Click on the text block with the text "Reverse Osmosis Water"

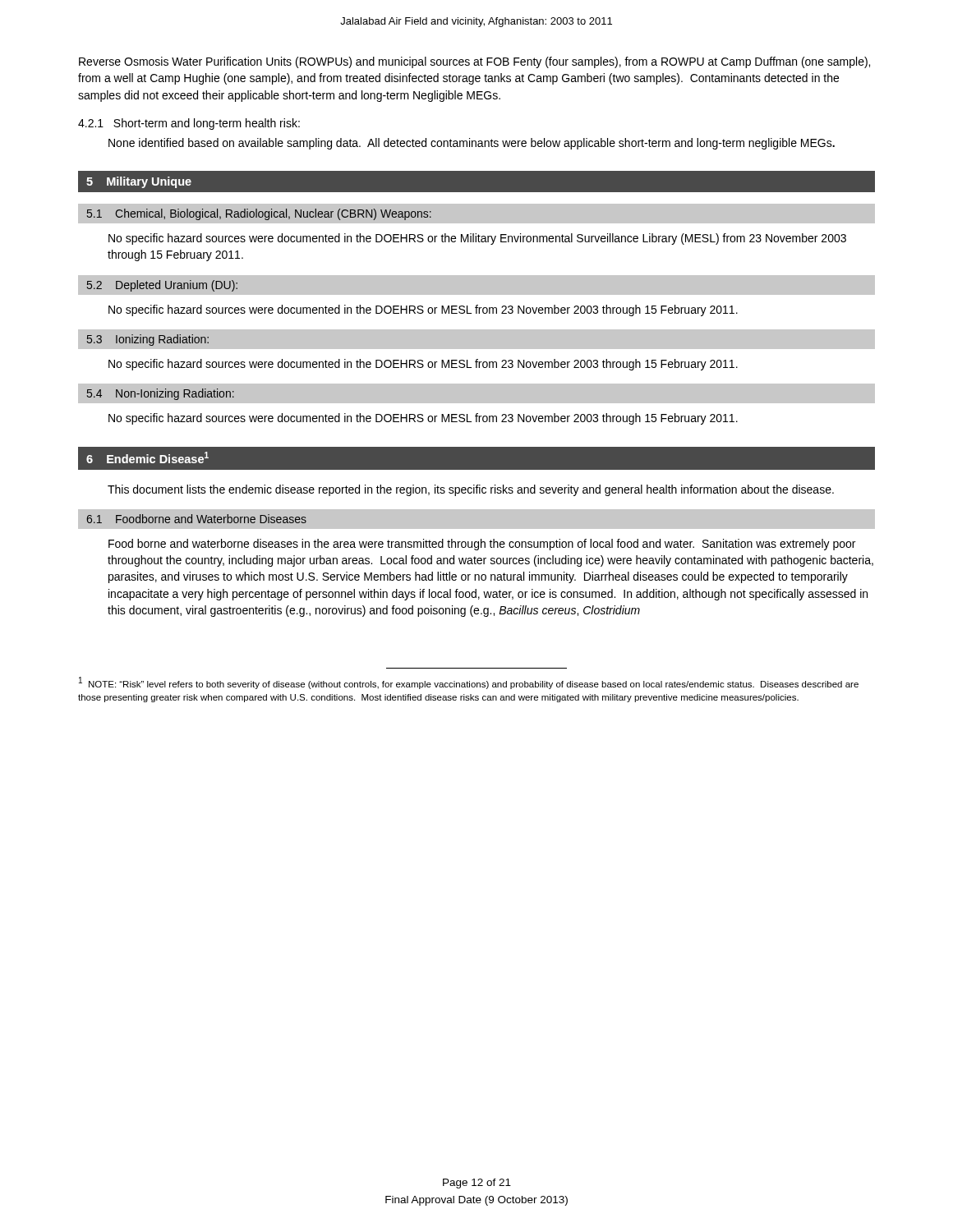pos(475,78)
